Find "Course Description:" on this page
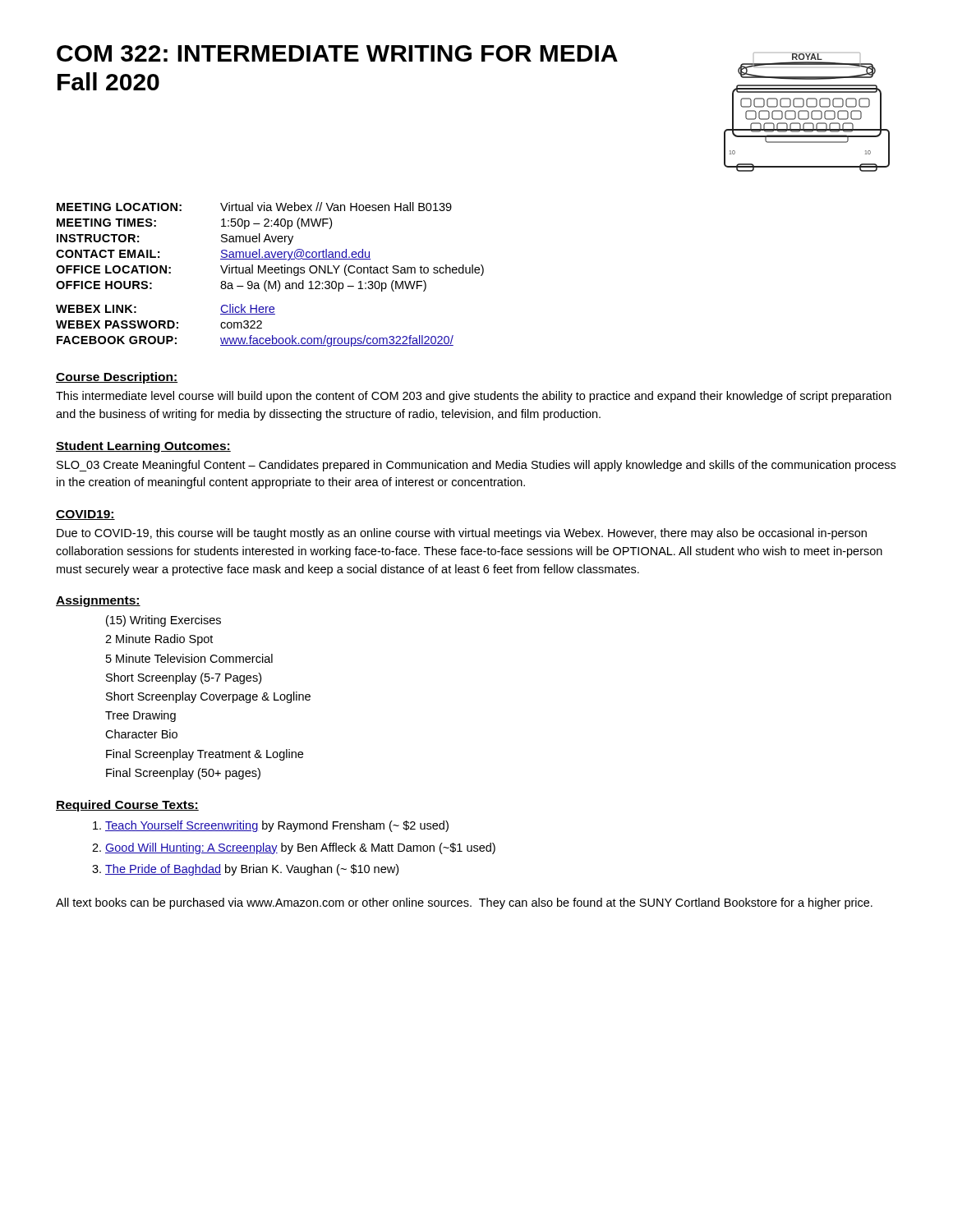The image size is (953, 1232). (x=117, y=377)
